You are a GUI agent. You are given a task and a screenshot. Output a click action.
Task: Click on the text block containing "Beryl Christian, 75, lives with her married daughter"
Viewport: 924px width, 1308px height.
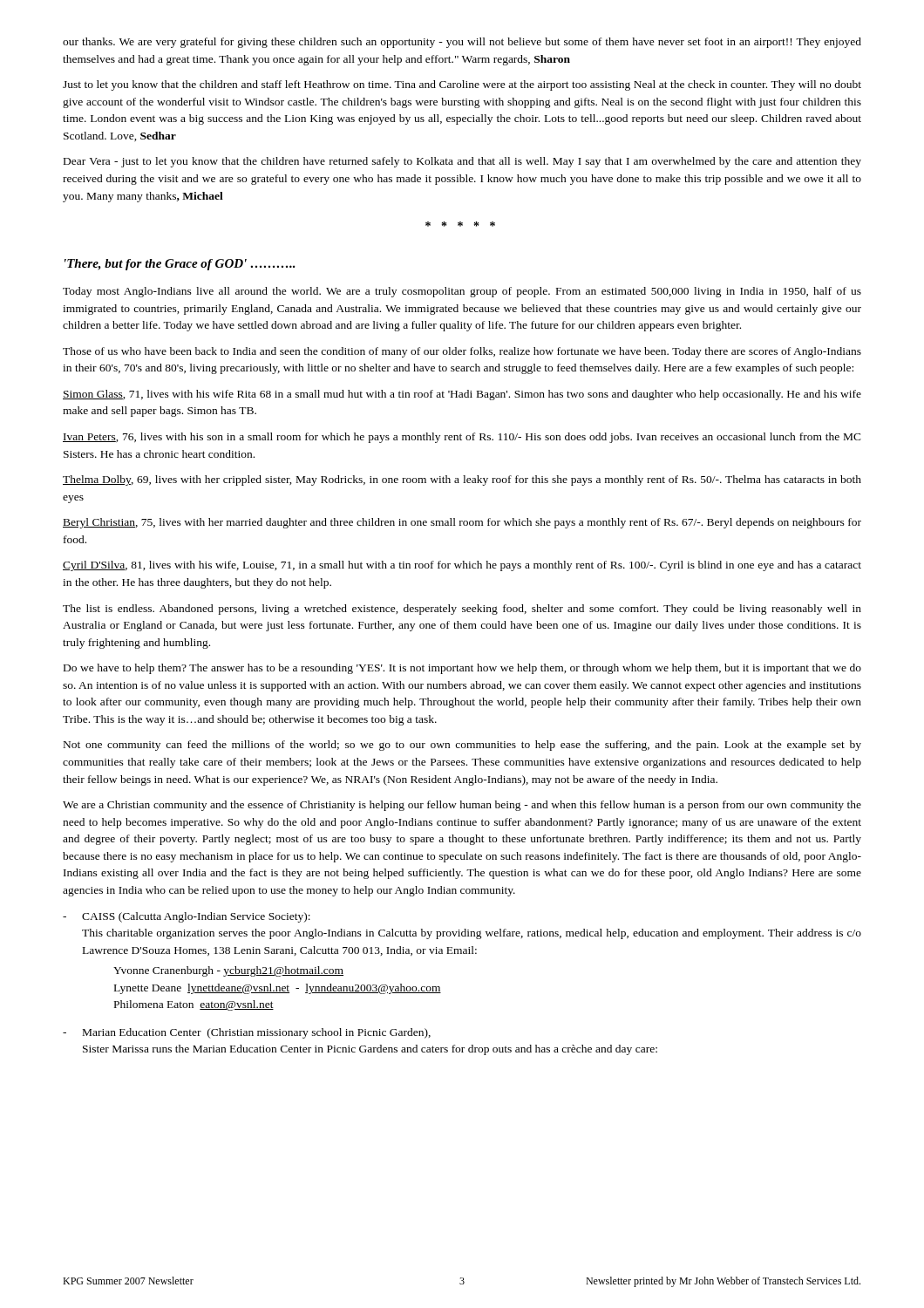pos(462,531)
